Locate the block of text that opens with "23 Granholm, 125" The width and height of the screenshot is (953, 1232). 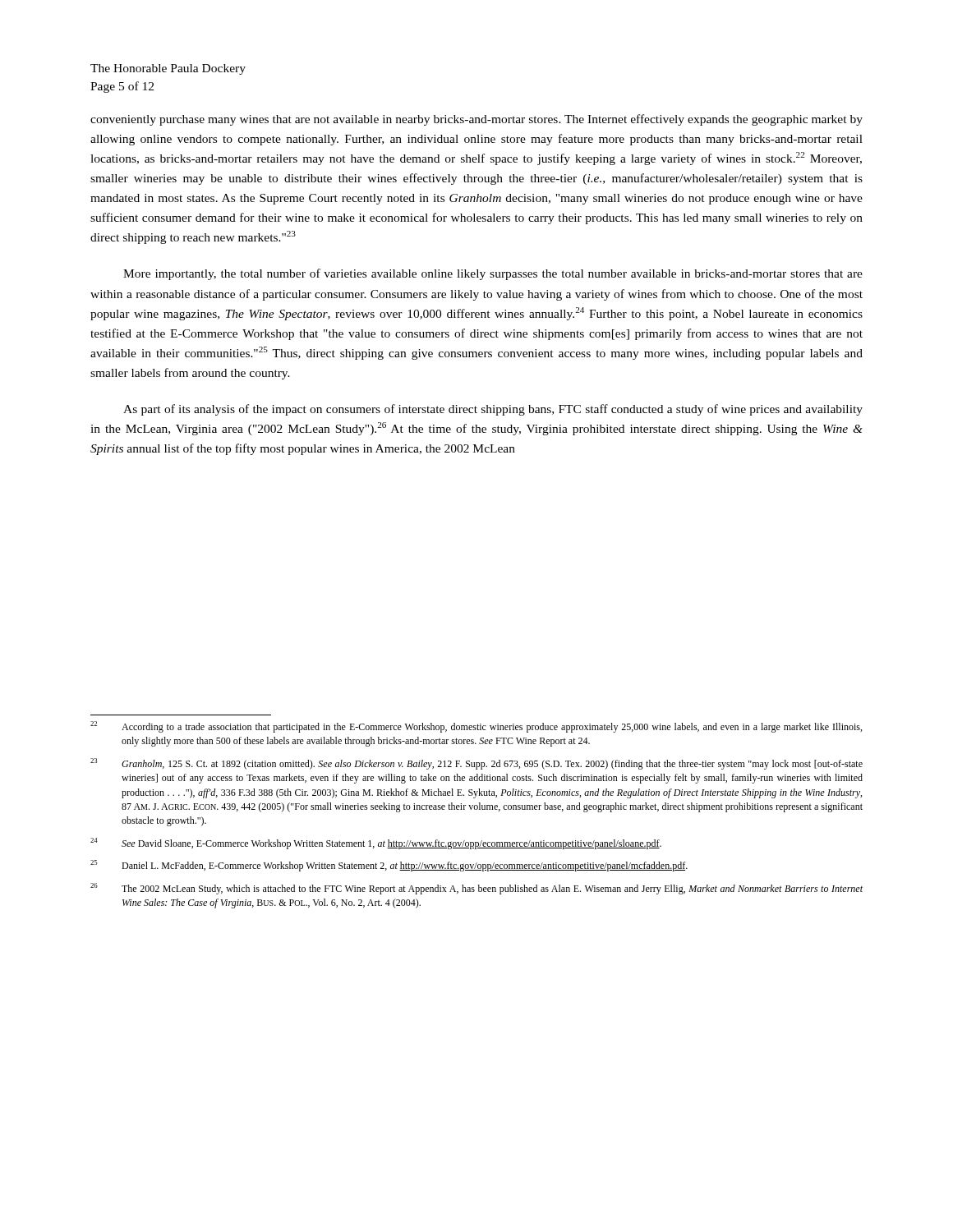click(476, 793)
